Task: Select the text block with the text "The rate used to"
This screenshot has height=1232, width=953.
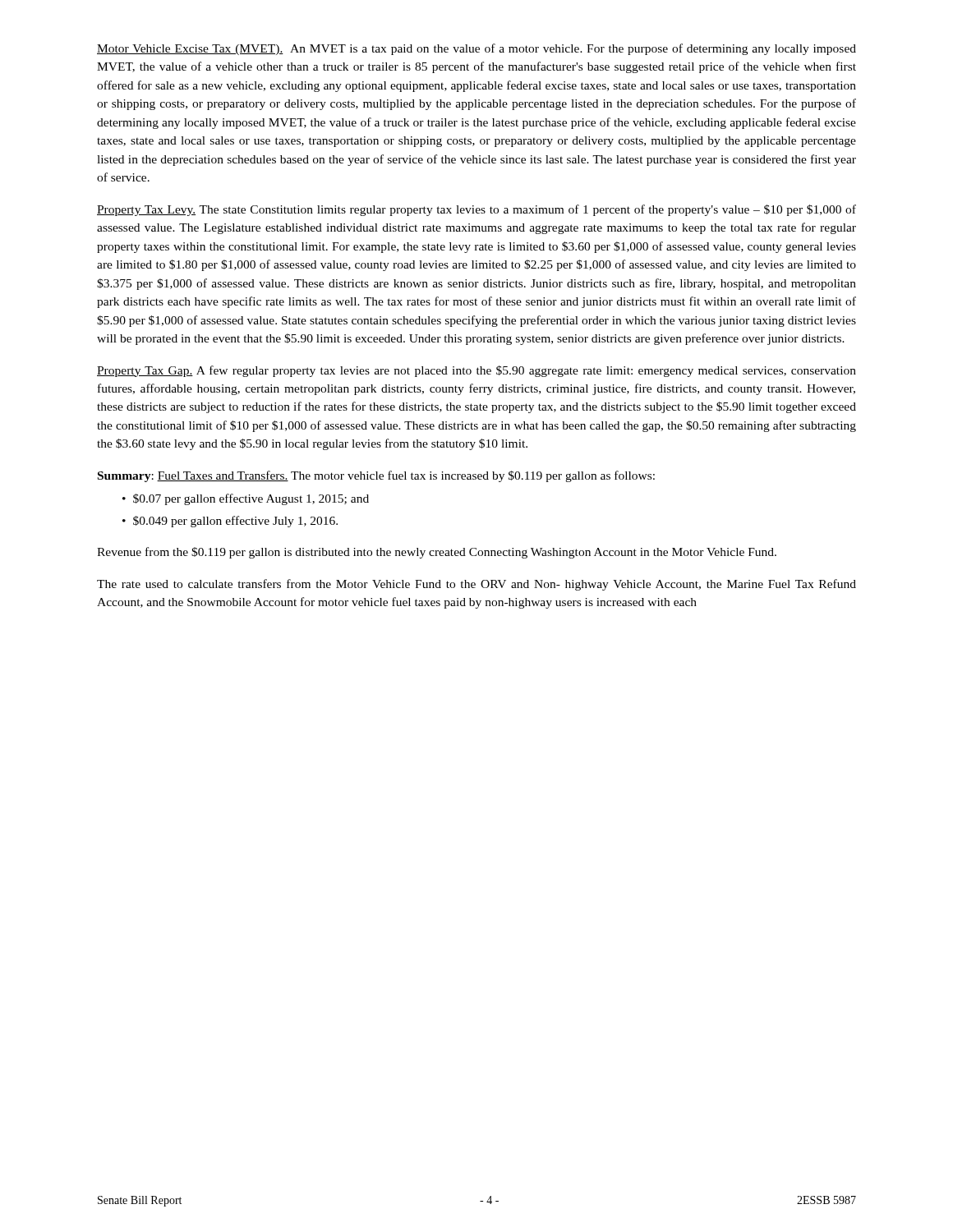Action: click(476, 593)
